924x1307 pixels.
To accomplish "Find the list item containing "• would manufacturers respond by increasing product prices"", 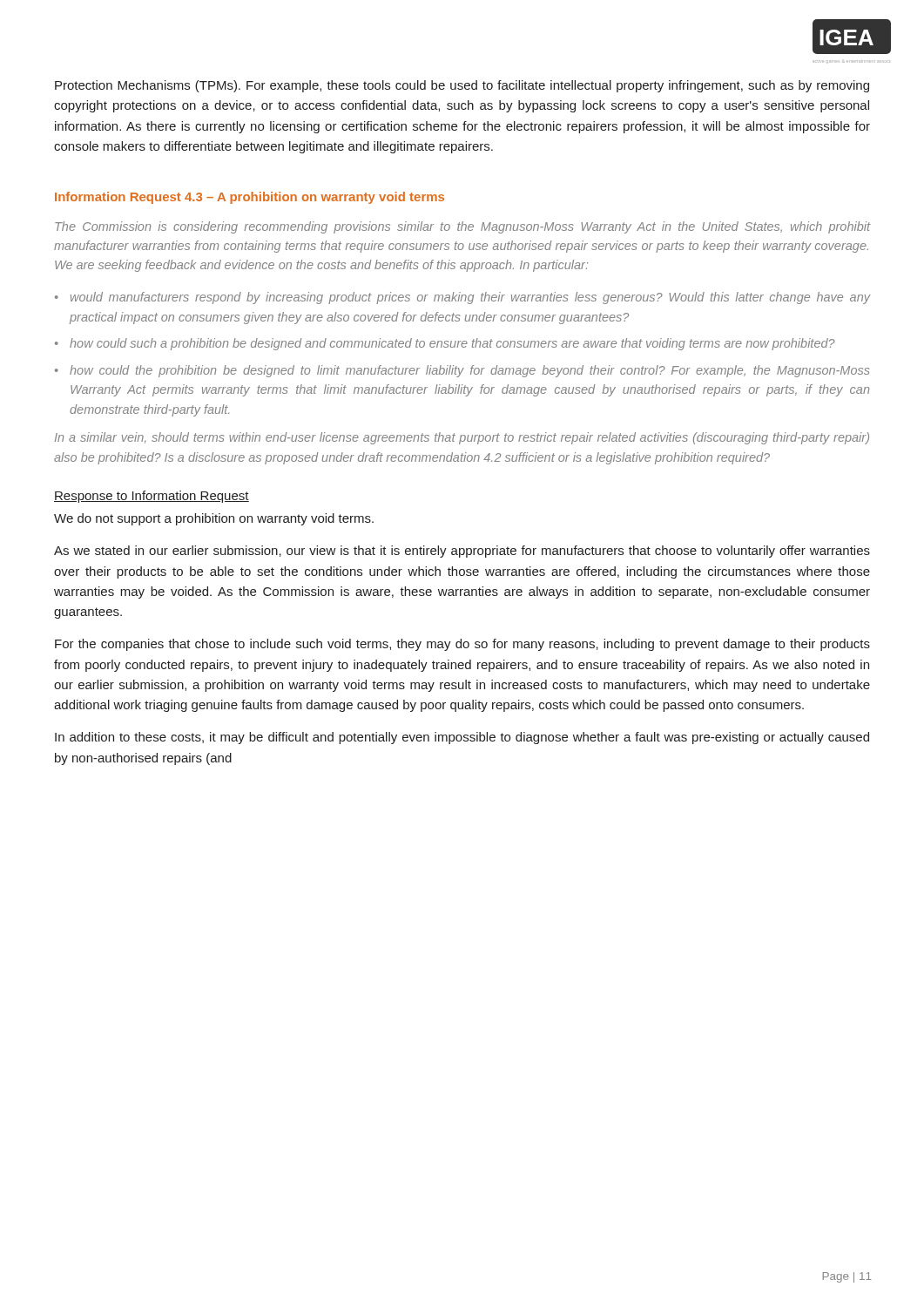I will [x=462, y=307].
